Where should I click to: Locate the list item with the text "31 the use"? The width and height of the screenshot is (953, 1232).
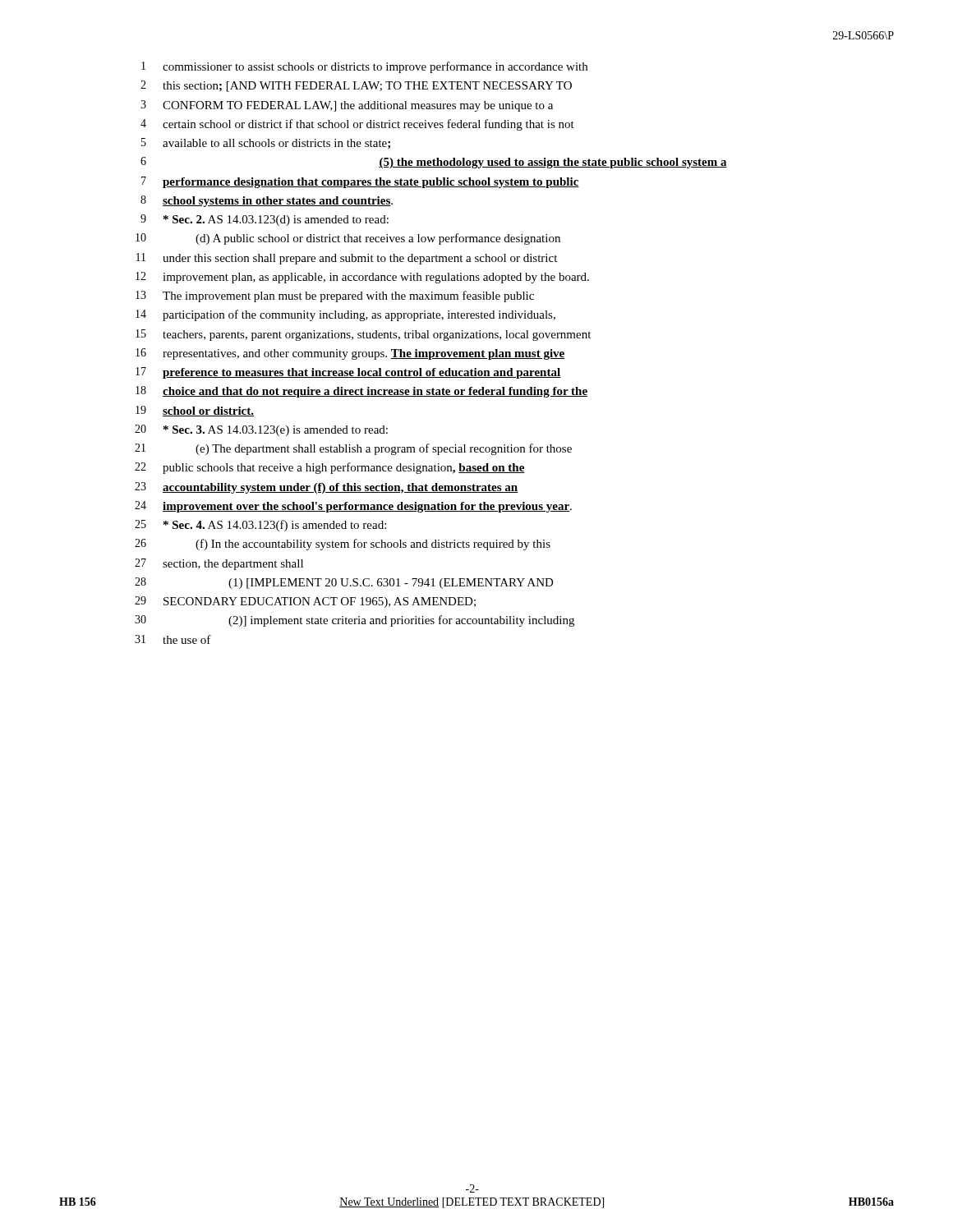[x=173, y=639]
